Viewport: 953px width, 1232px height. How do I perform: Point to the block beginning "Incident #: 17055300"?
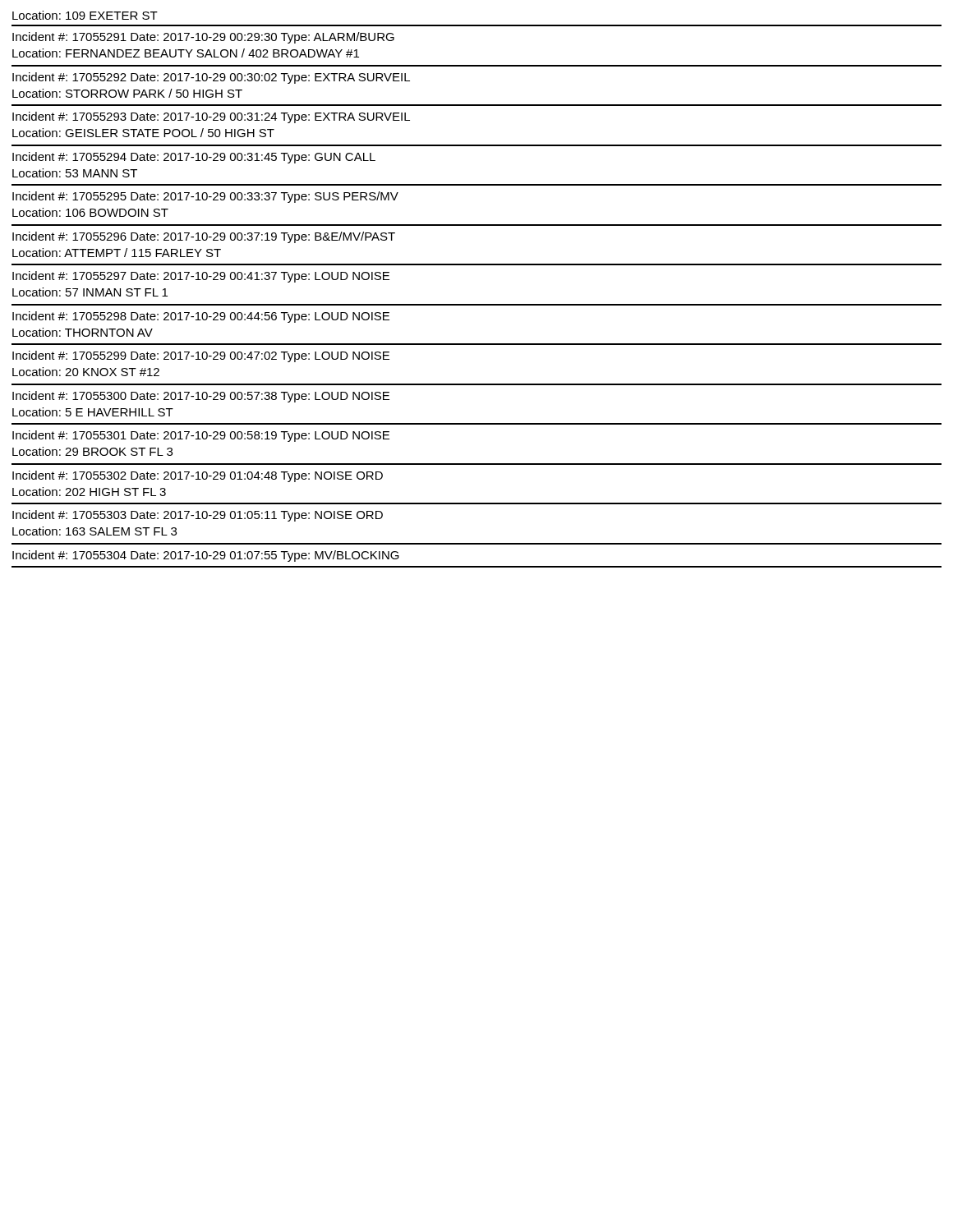[x=201, y=403]
